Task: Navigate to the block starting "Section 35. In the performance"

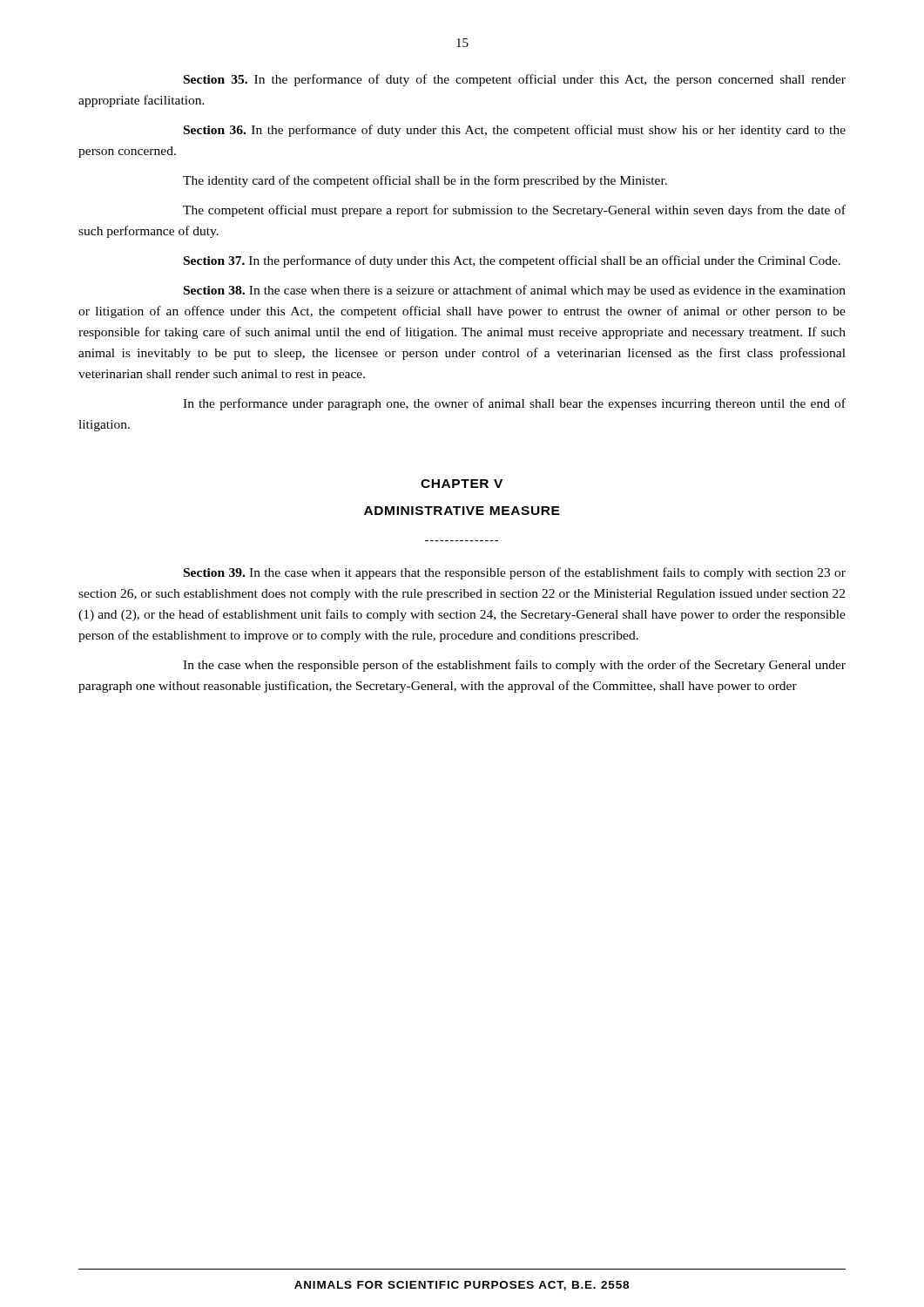Action: (x=462, y=90)
